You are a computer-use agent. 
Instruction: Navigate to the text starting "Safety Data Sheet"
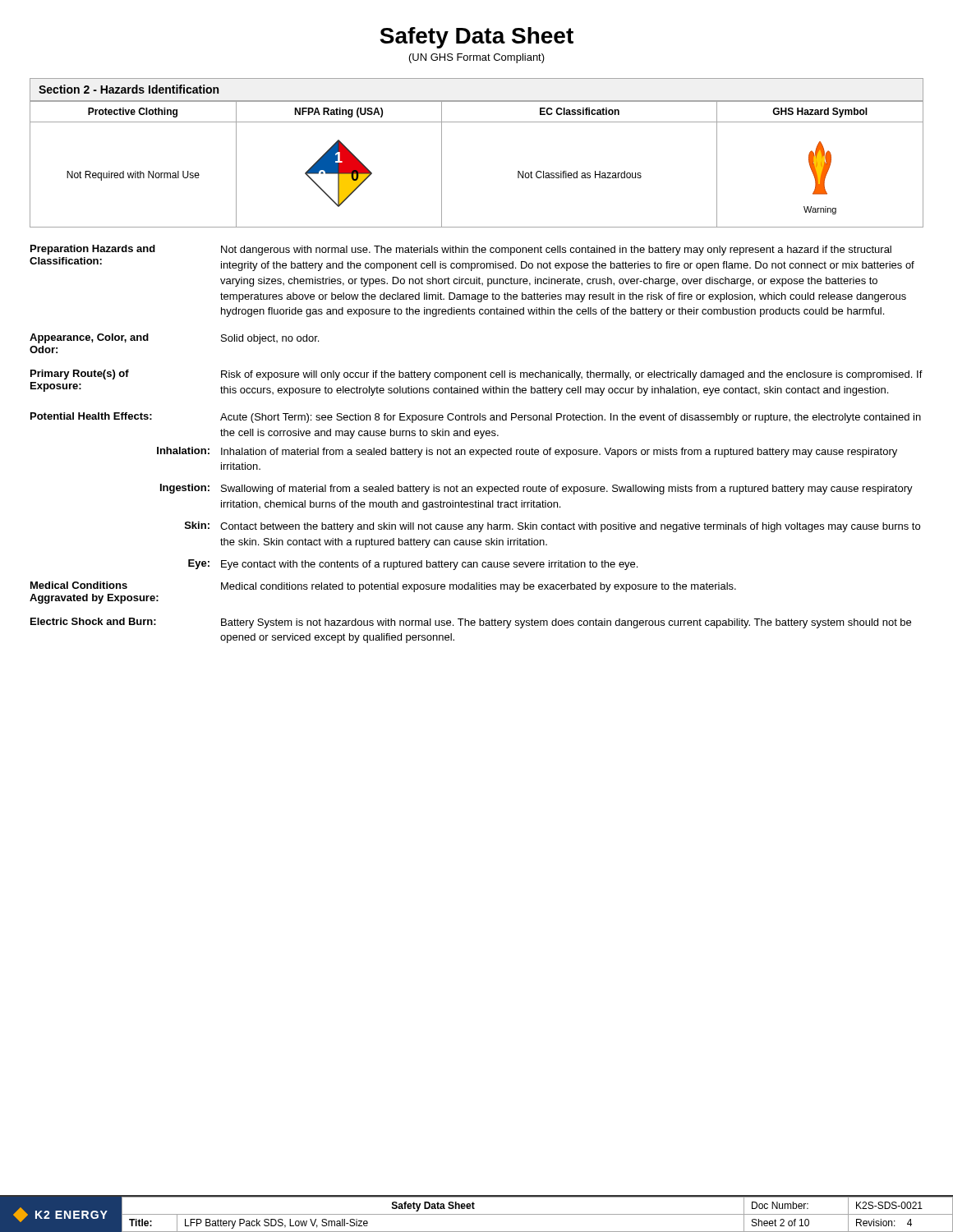pyautogui.click(x=476, y=36)
